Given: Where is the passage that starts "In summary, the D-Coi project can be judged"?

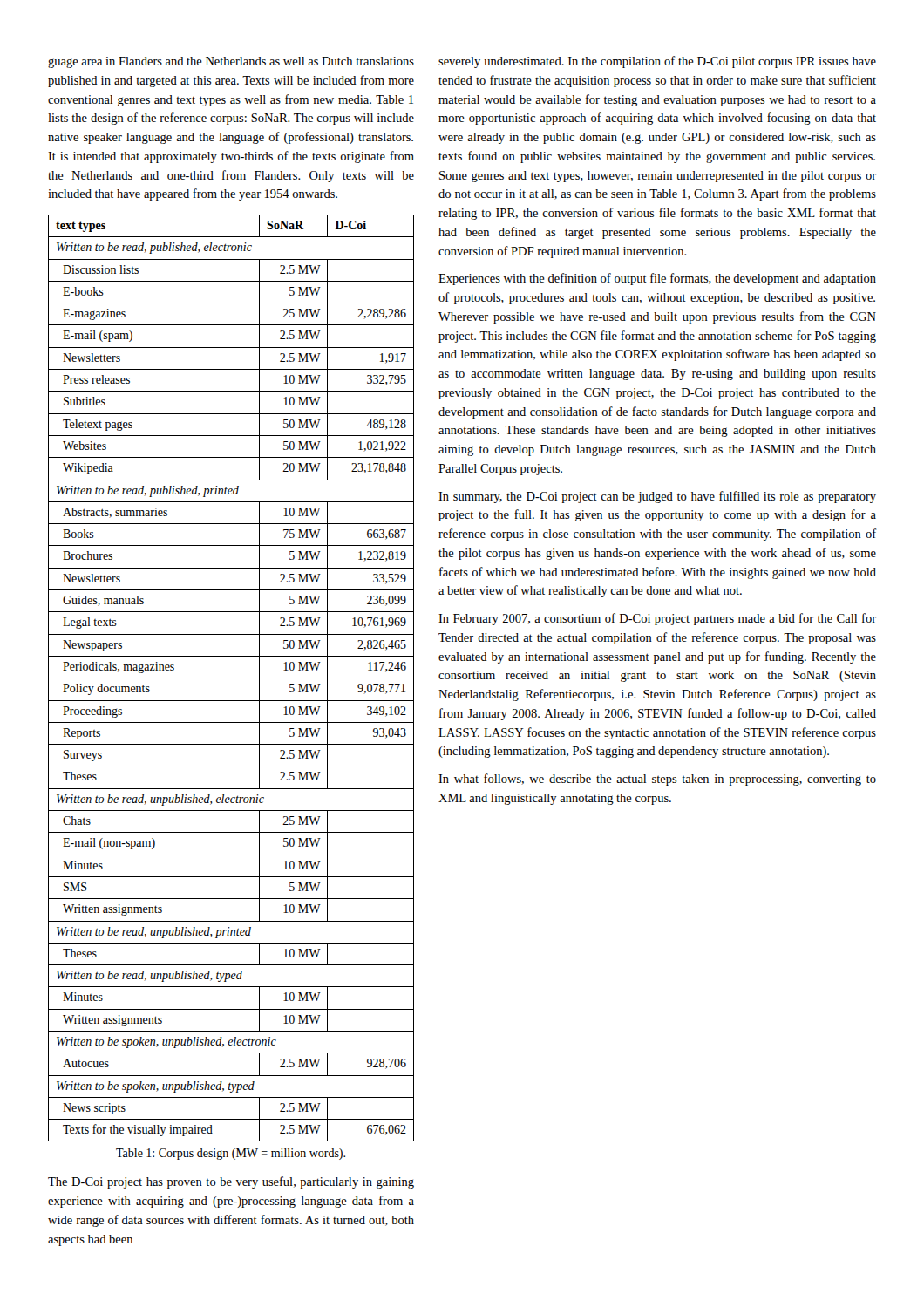Looking at the screenshot, I should [x=657, y=544].
